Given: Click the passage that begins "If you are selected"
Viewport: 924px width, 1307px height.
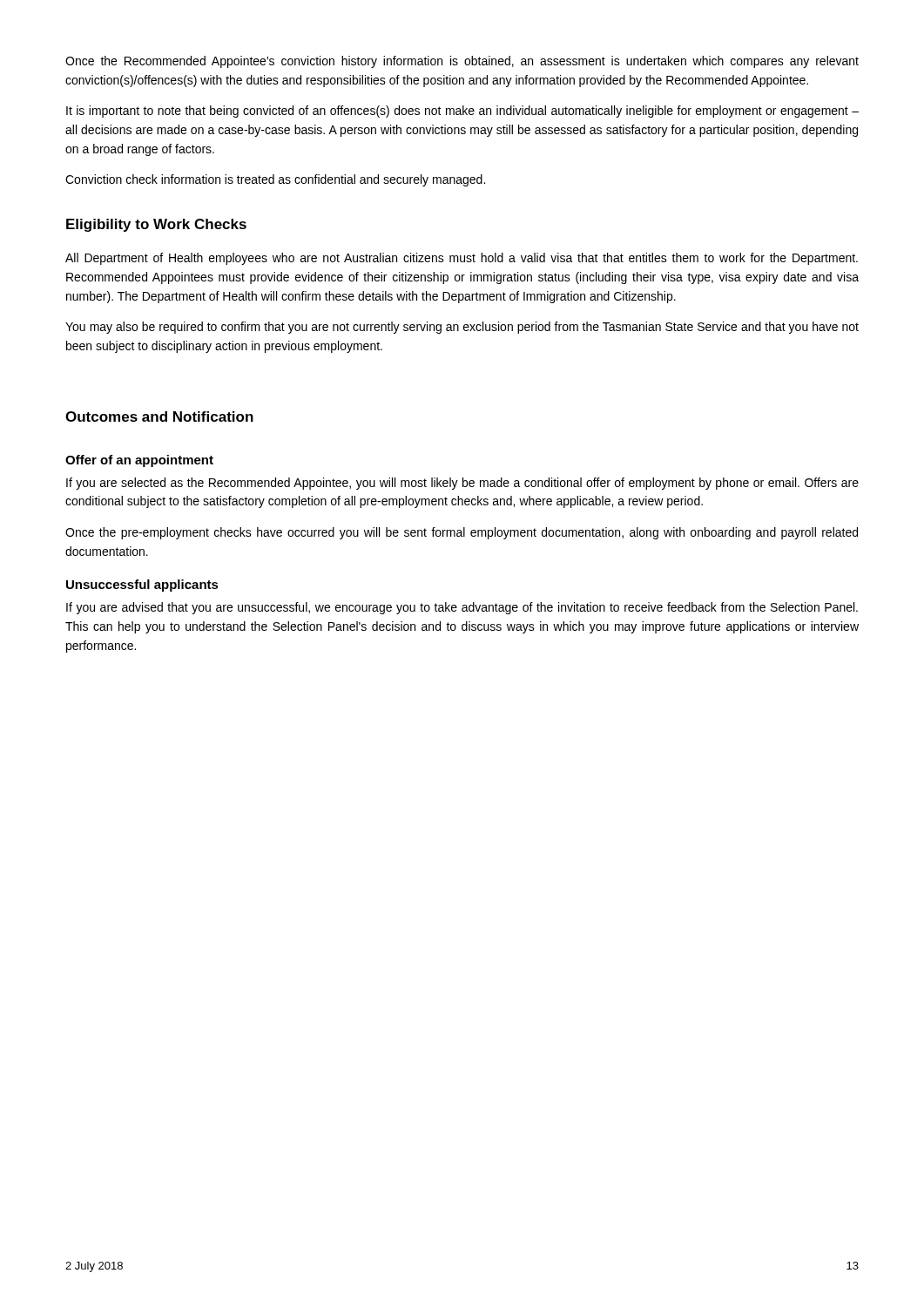Looking at the screenshot, I should point(462,492).
